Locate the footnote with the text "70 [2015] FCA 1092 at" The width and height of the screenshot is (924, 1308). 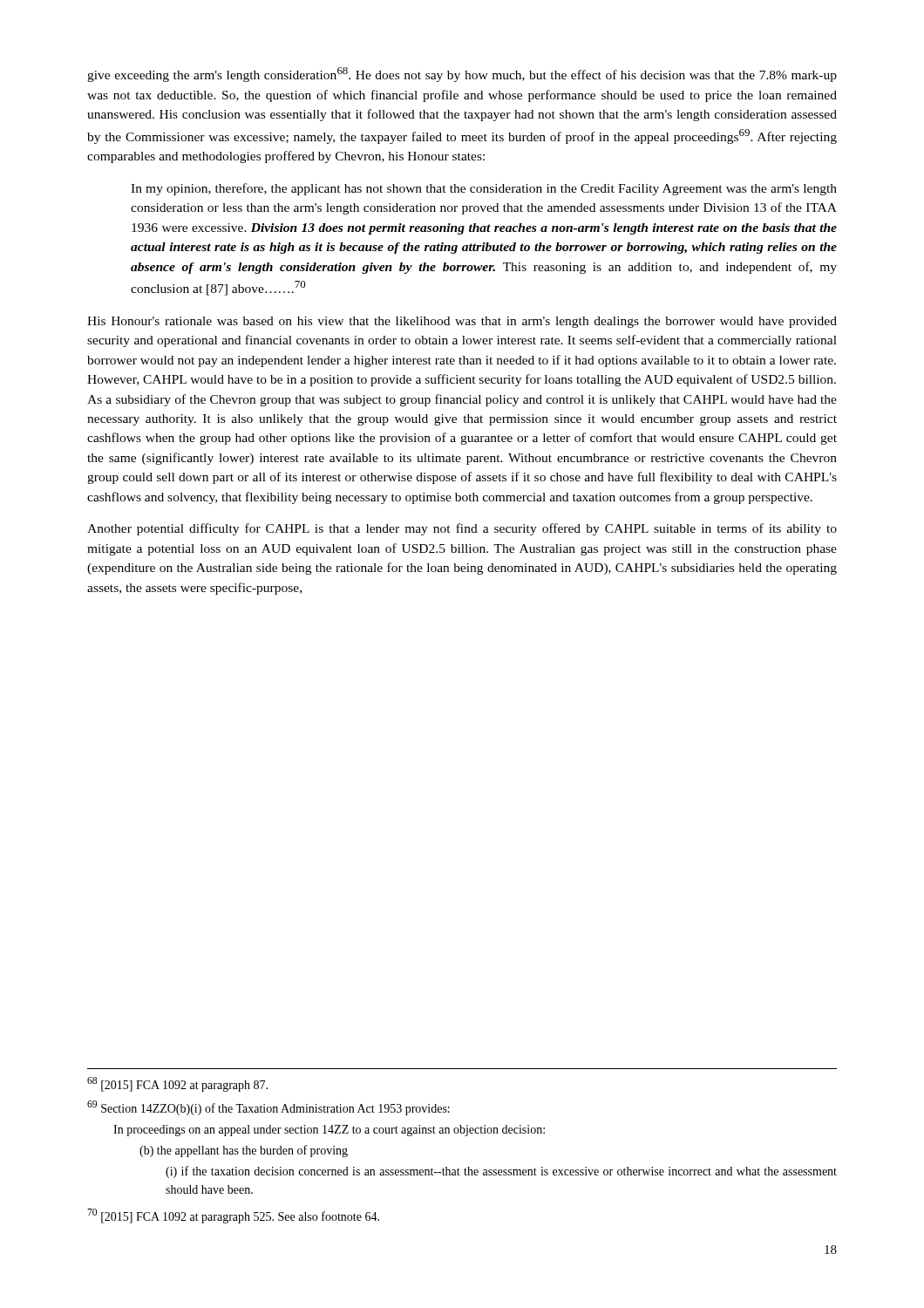tap(234, 1215)
